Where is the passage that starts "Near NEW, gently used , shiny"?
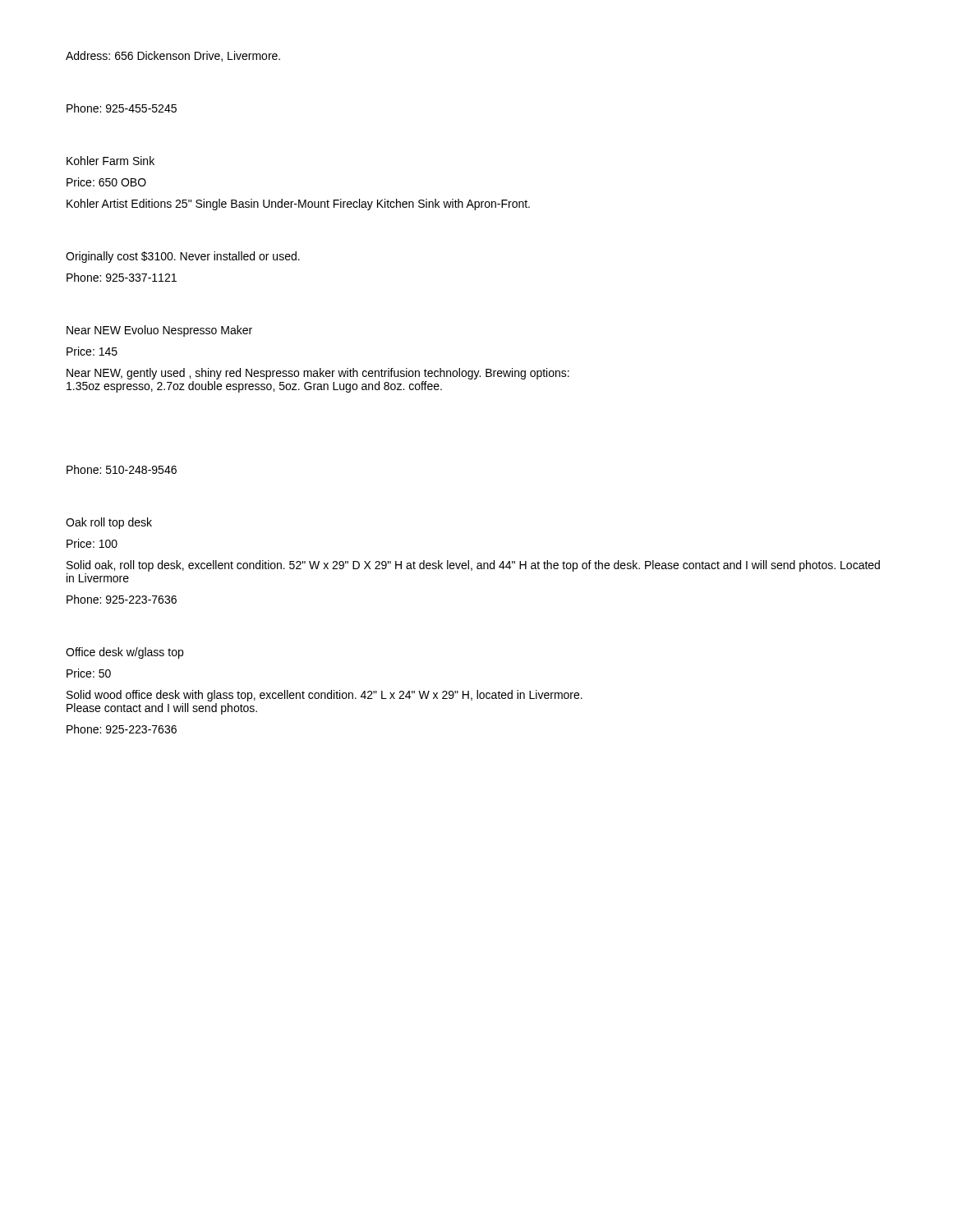 pyautogui.click(x=318, y=379)
